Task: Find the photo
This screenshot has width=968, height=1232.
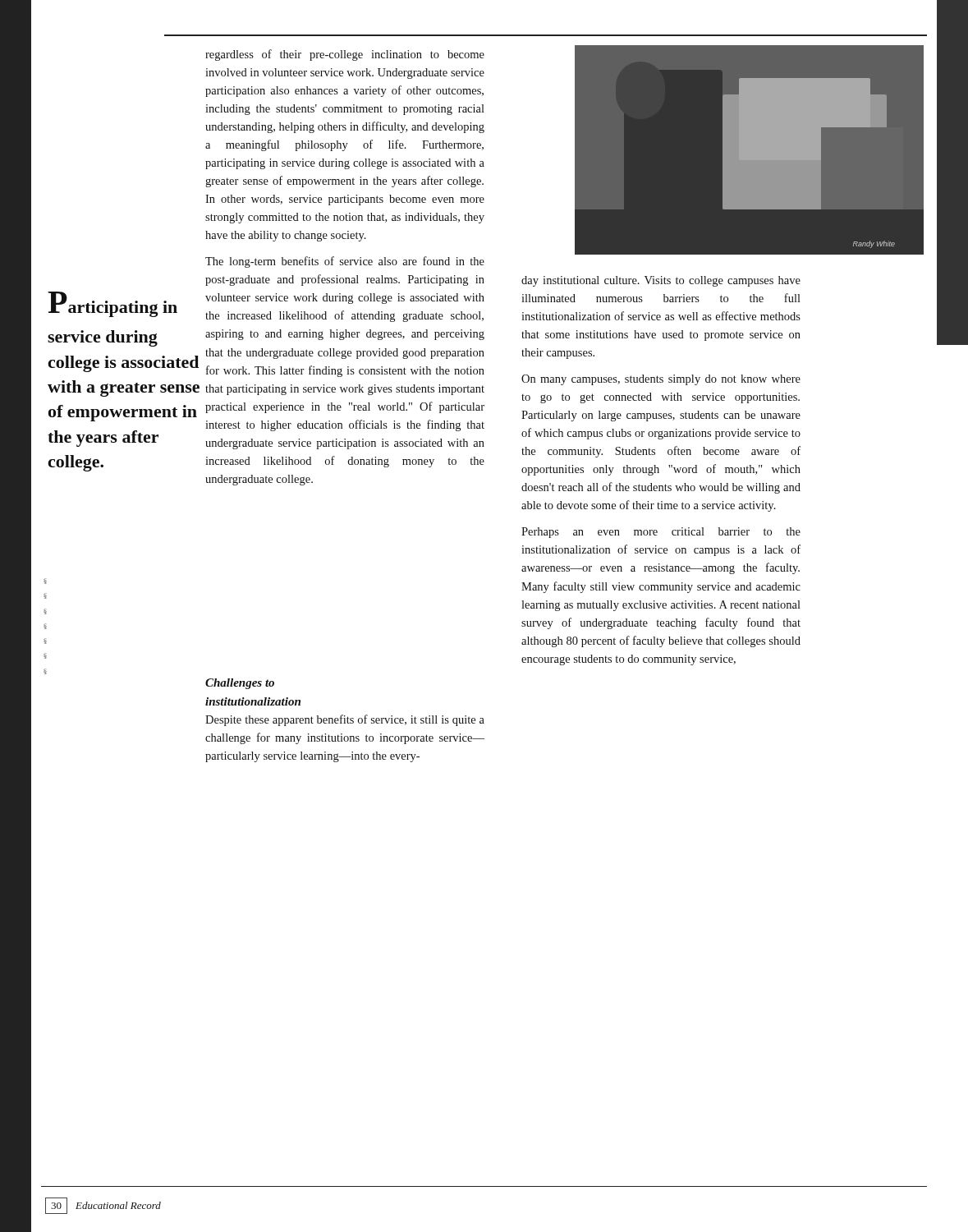Action: point(749,150)
